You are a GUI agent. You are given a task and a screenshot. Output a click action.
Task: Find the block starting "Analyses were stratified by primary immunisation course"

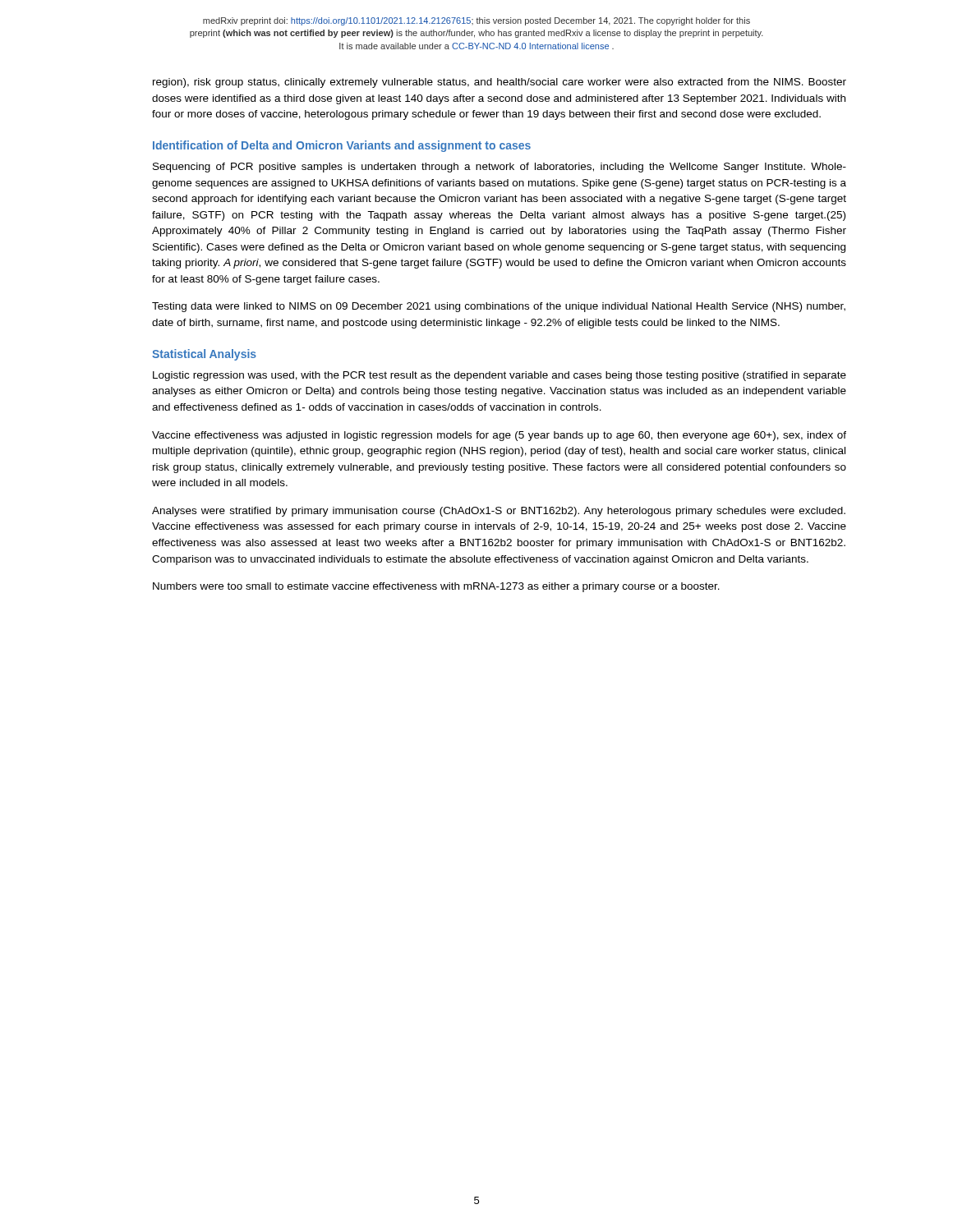coord(499,534)
